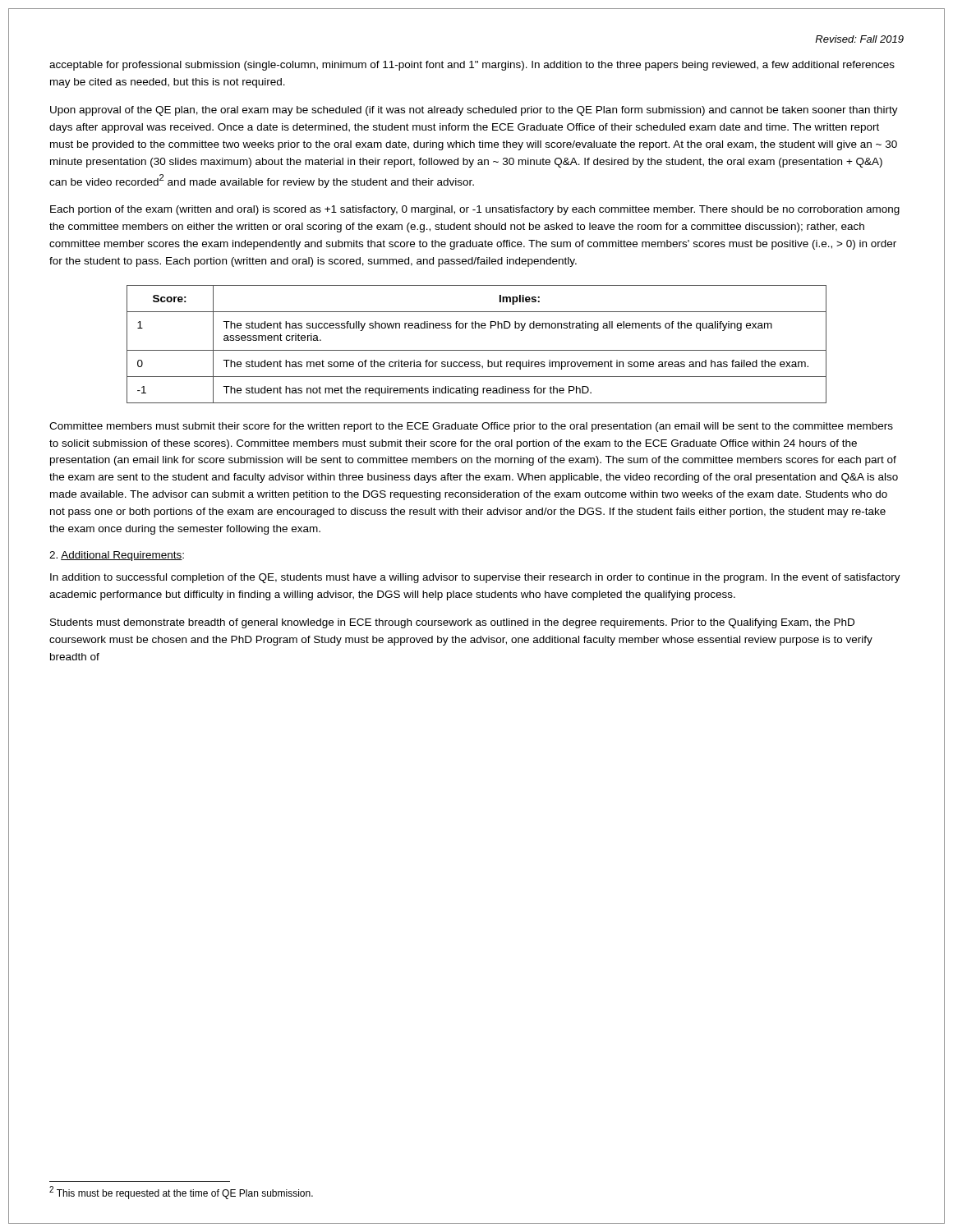Click on the table containing "The student has met some"
This screenshot has height=1232, width=953.
pos(476,344)
